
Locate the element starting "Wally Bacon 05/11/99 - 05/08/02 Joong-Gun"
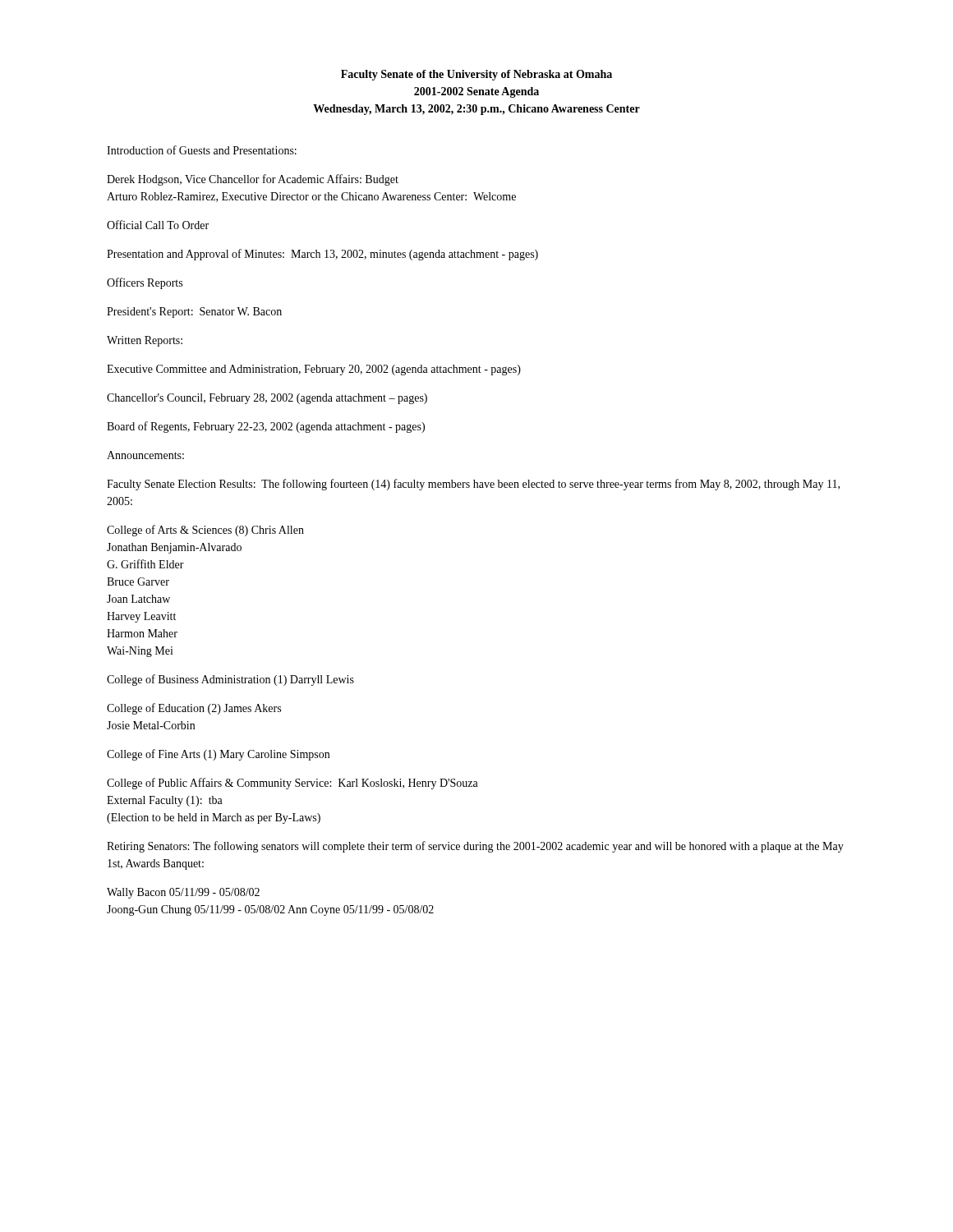[x=270, y=901]
